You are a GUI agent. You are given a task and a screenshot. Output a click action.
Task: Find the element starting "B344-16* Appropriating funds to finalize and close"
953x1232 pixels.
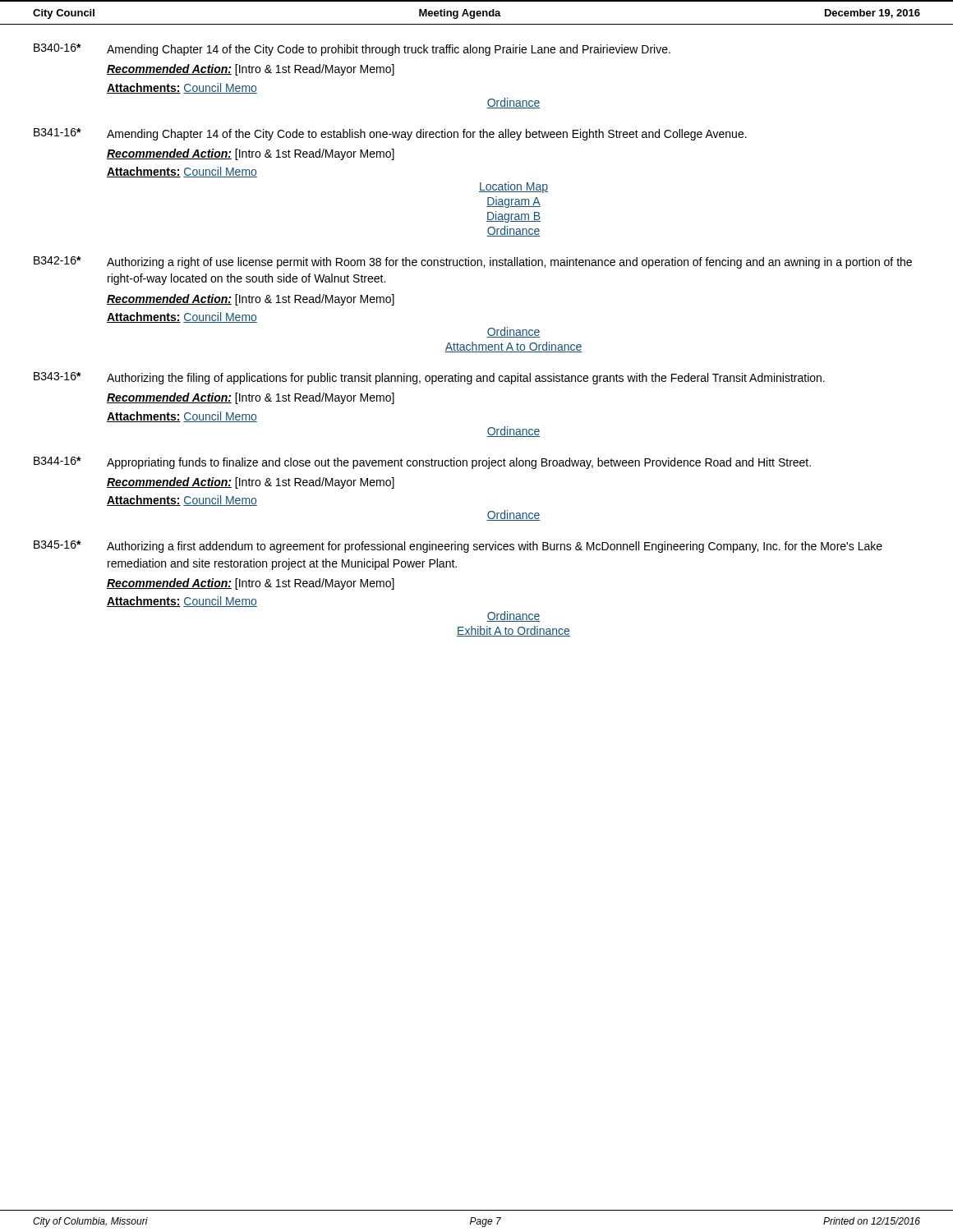click(422, 463)
